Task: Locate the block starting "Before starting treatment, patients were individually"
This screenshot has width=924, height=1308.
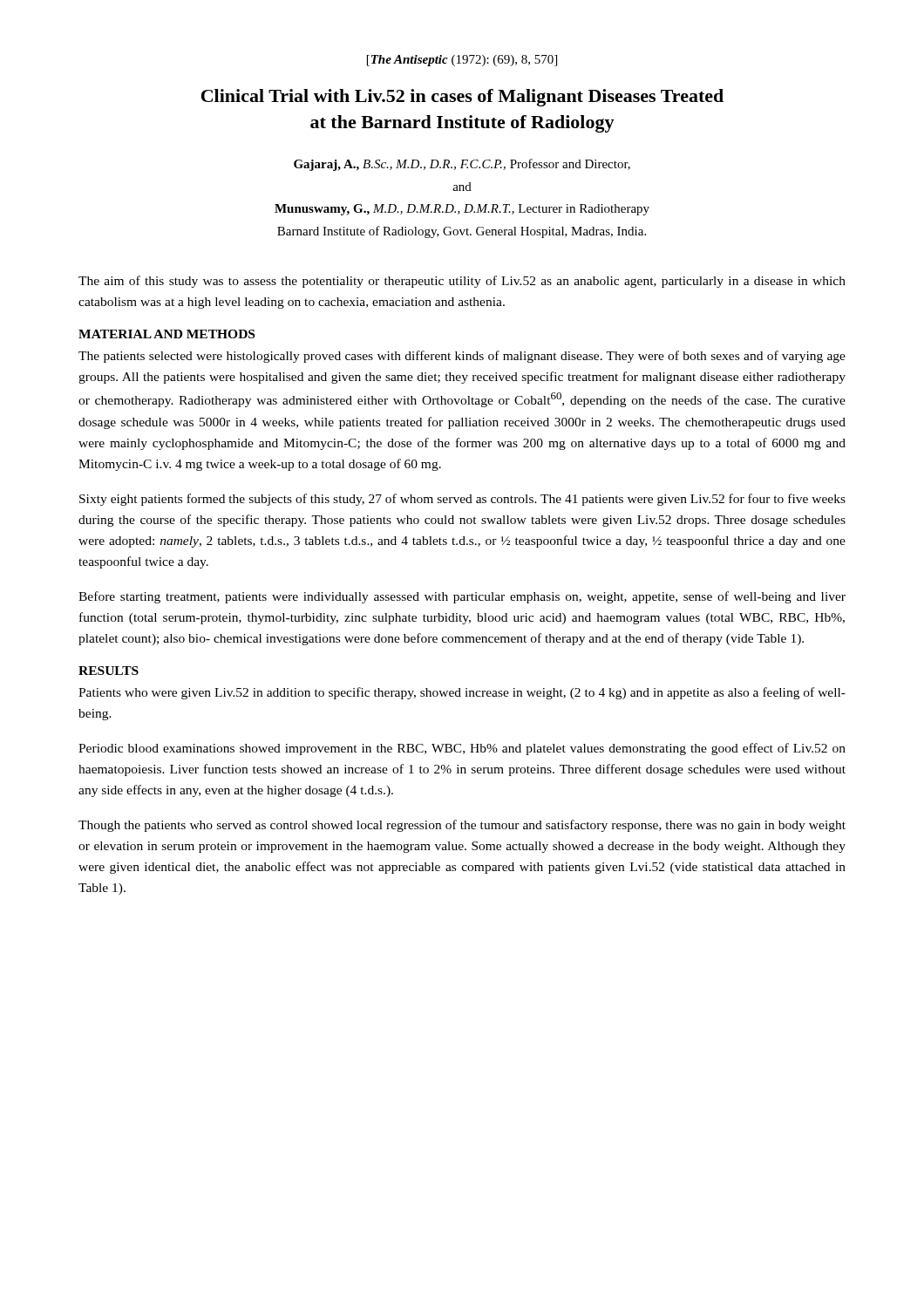Action: point(462,617)
